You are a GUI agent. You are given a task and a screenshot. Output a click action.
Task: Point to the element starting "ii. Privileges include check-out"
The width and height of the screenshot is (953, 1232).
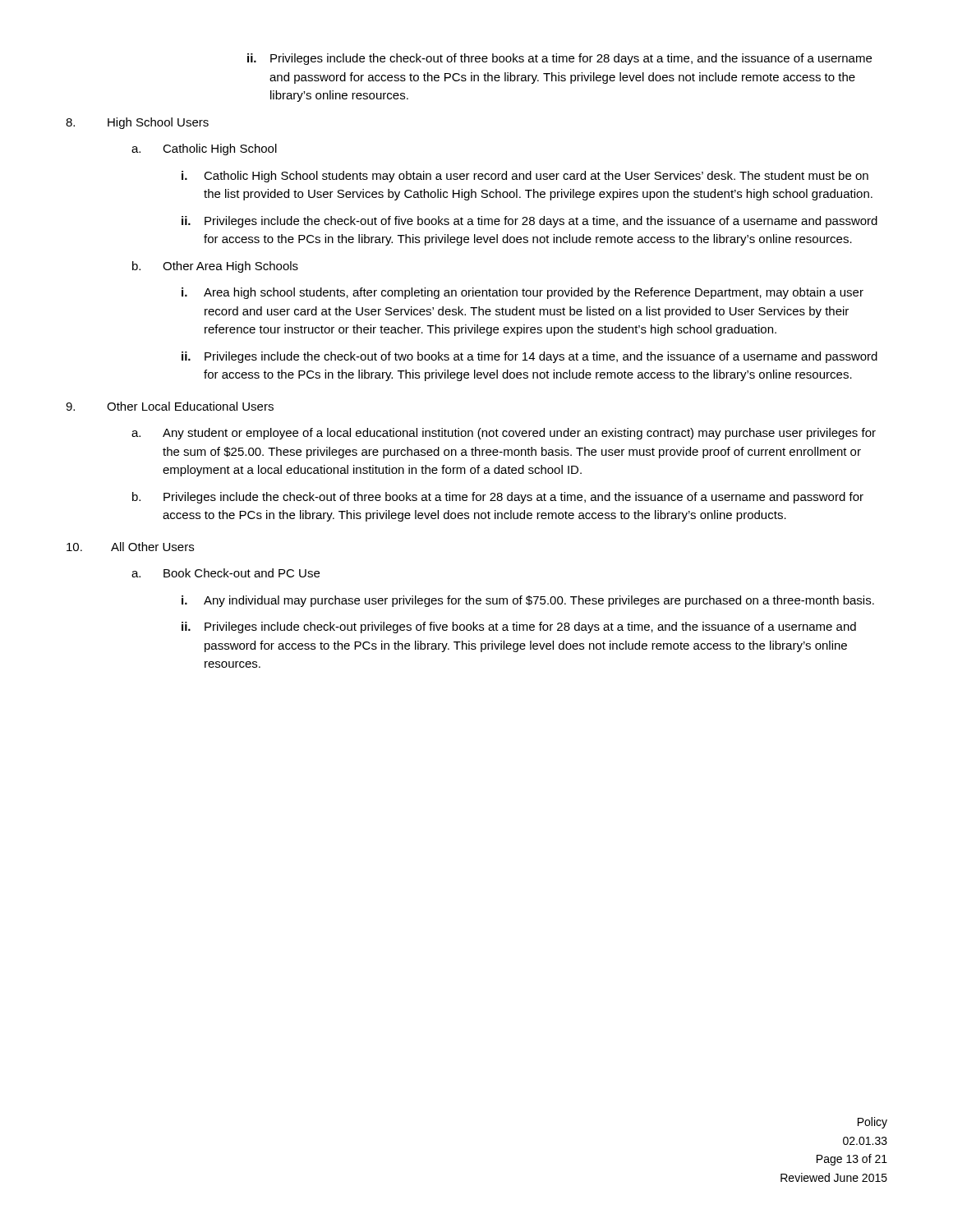(534, 645)
